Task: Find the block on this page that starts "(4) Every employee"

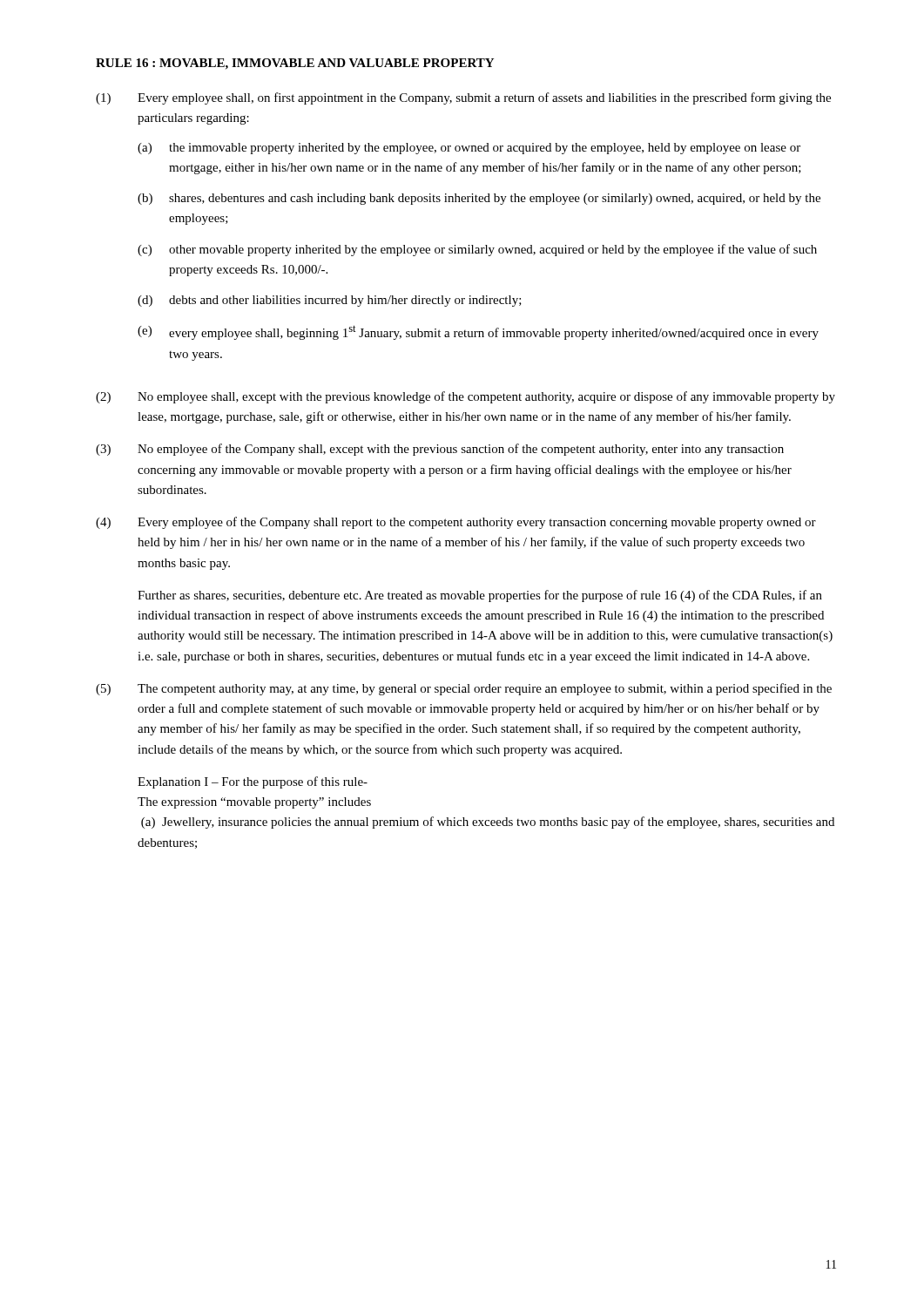Action: [x=466, y=543]
